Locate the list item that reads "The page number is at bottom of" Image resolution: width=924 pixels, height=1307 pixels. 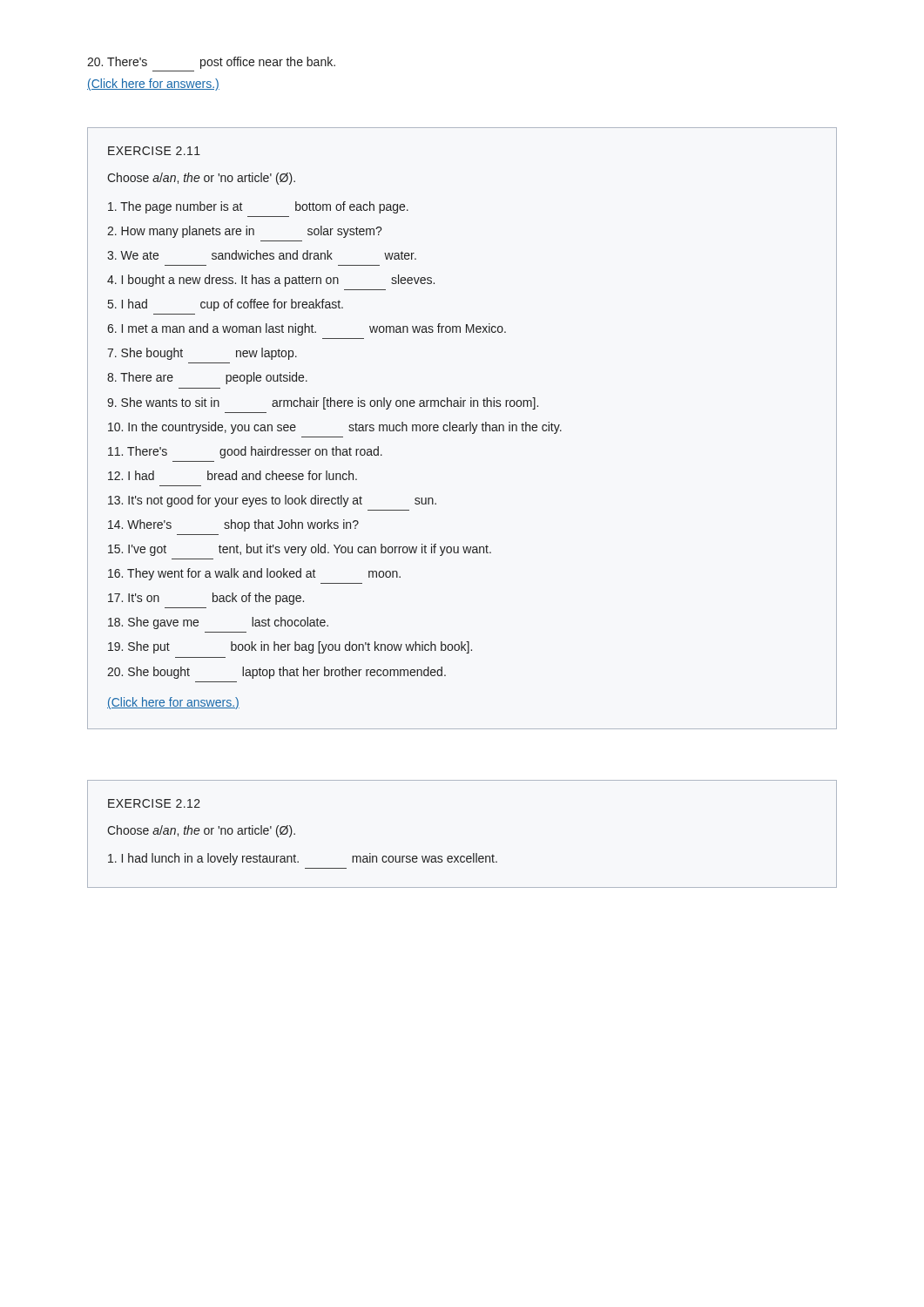pos(258,208)
